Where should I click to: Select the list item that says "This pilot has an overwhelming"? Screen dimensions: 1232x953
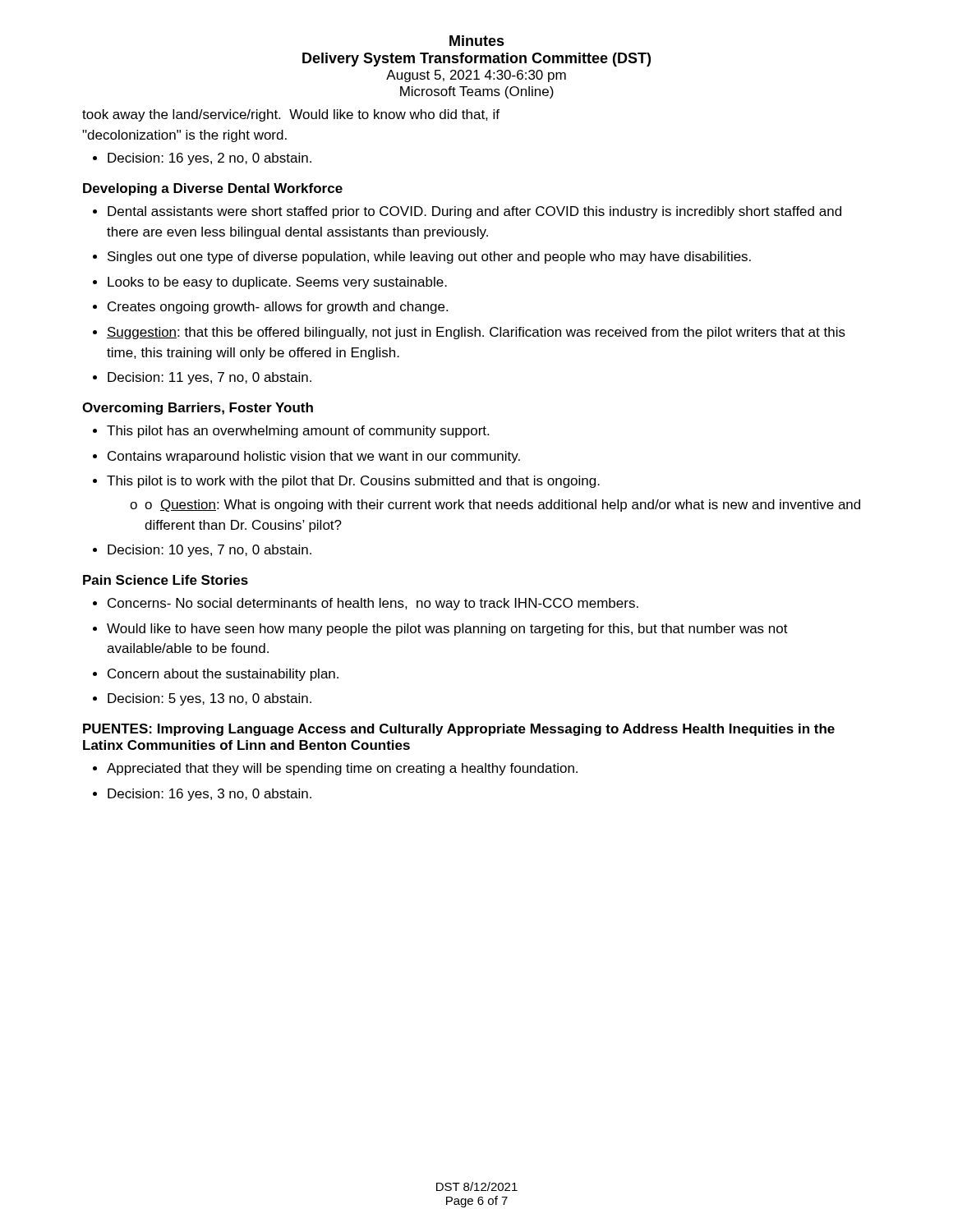click(489, 432)
